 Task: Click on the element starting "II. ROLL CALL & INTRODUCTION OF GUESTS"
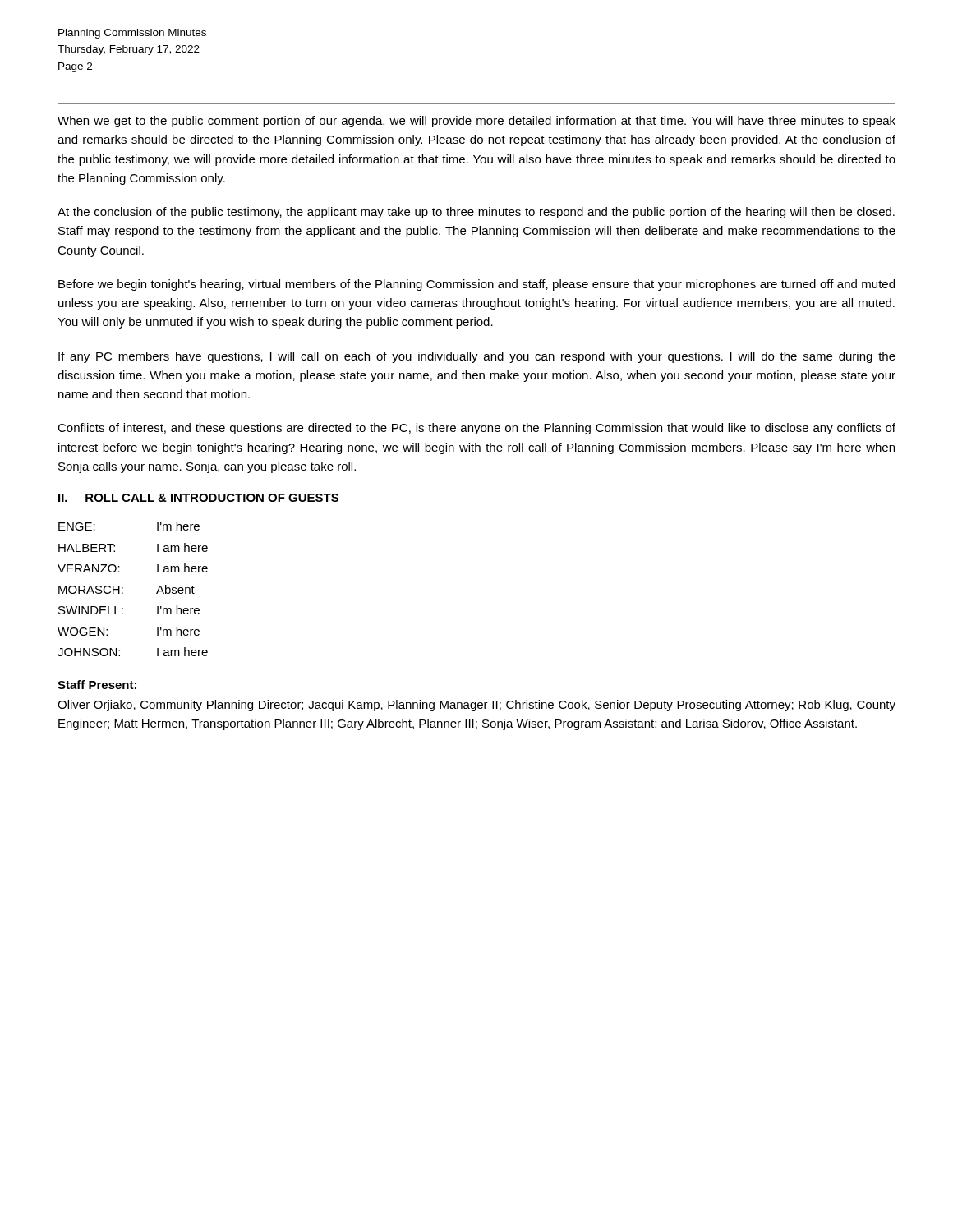(x=198, y=497)
